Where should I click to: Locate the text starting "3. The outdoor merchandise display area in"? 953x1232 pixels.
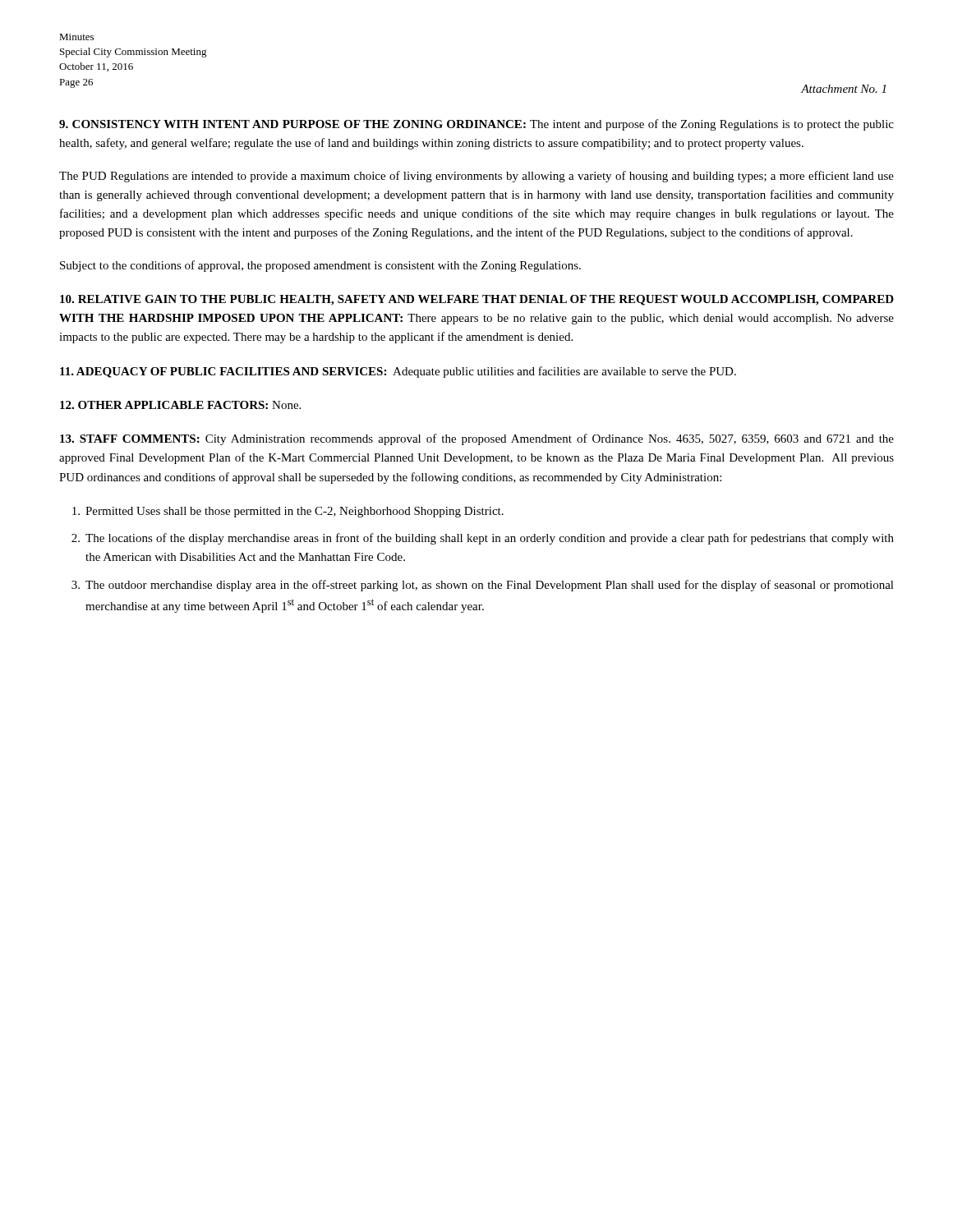[x=476, y=596]
